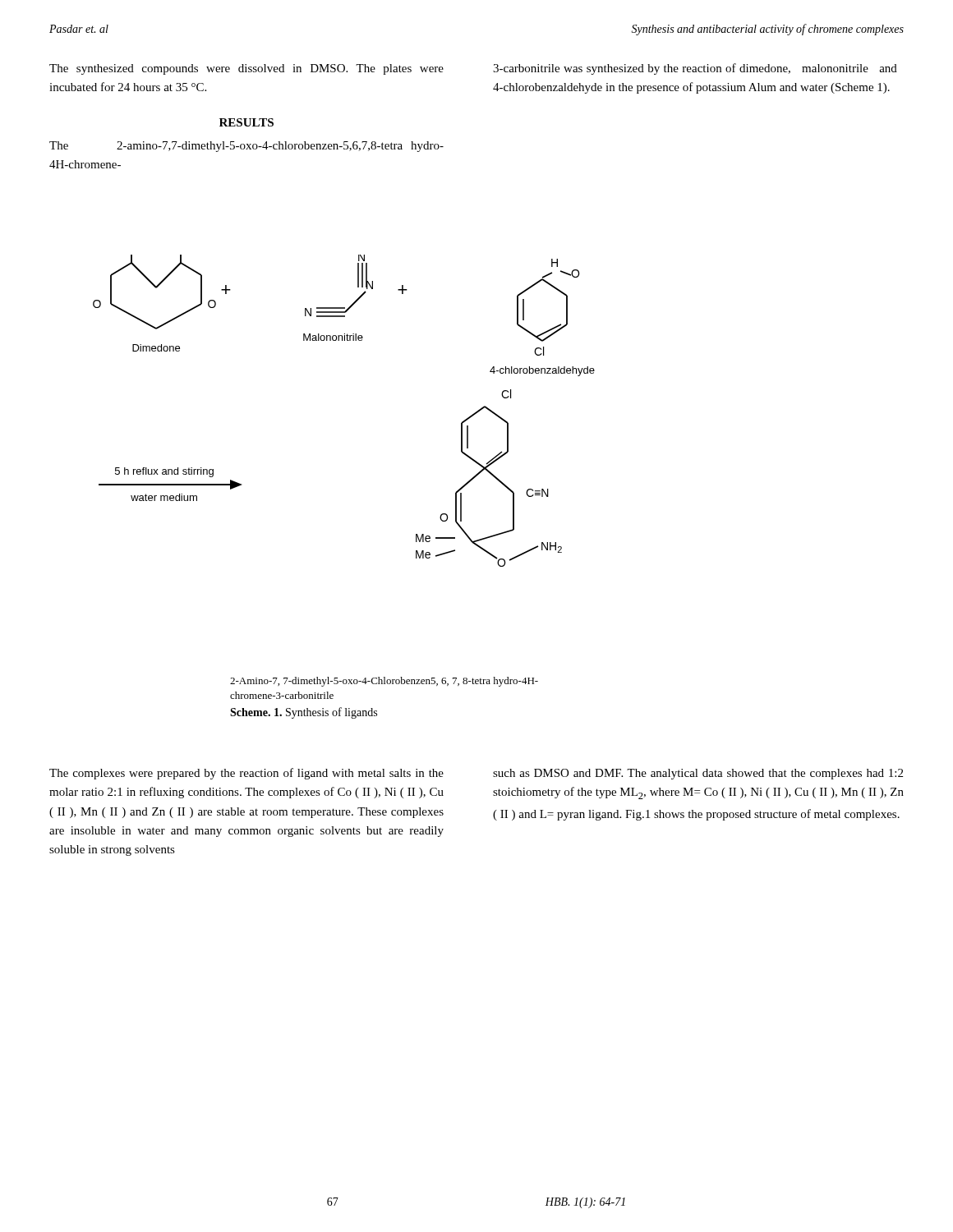Where is the passage that starts "3-carbonitrile was synthesized by the reaction of dimedone,"?
The height and width of the screenshot is (1232, 953).
pos(698,78)
